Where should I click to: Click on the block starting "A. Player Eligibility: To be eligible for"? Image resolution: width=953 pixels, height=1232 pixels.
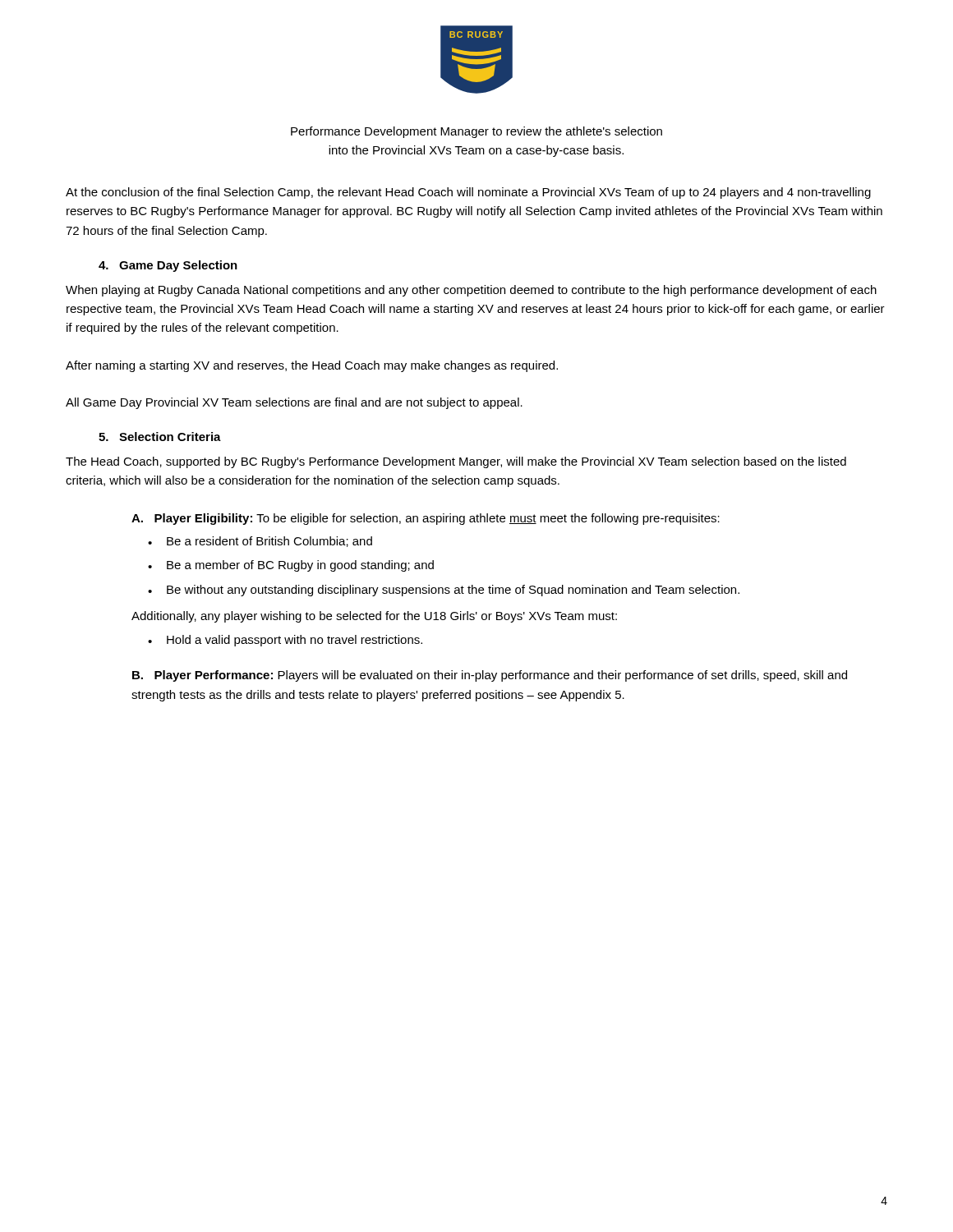click(x=426, y=517)
